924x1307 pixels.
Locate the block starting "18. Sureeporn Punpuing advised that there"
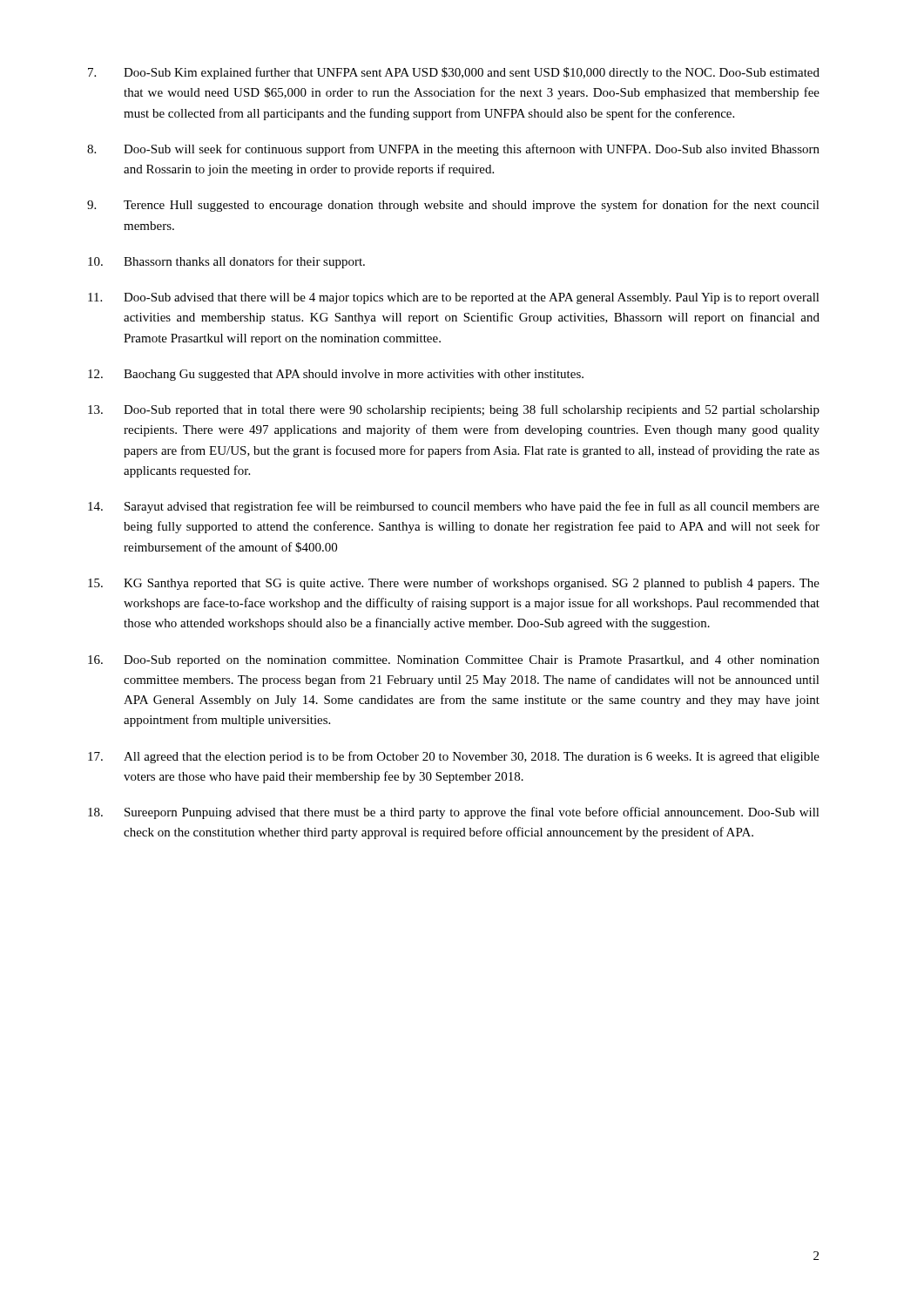[453, 823]
